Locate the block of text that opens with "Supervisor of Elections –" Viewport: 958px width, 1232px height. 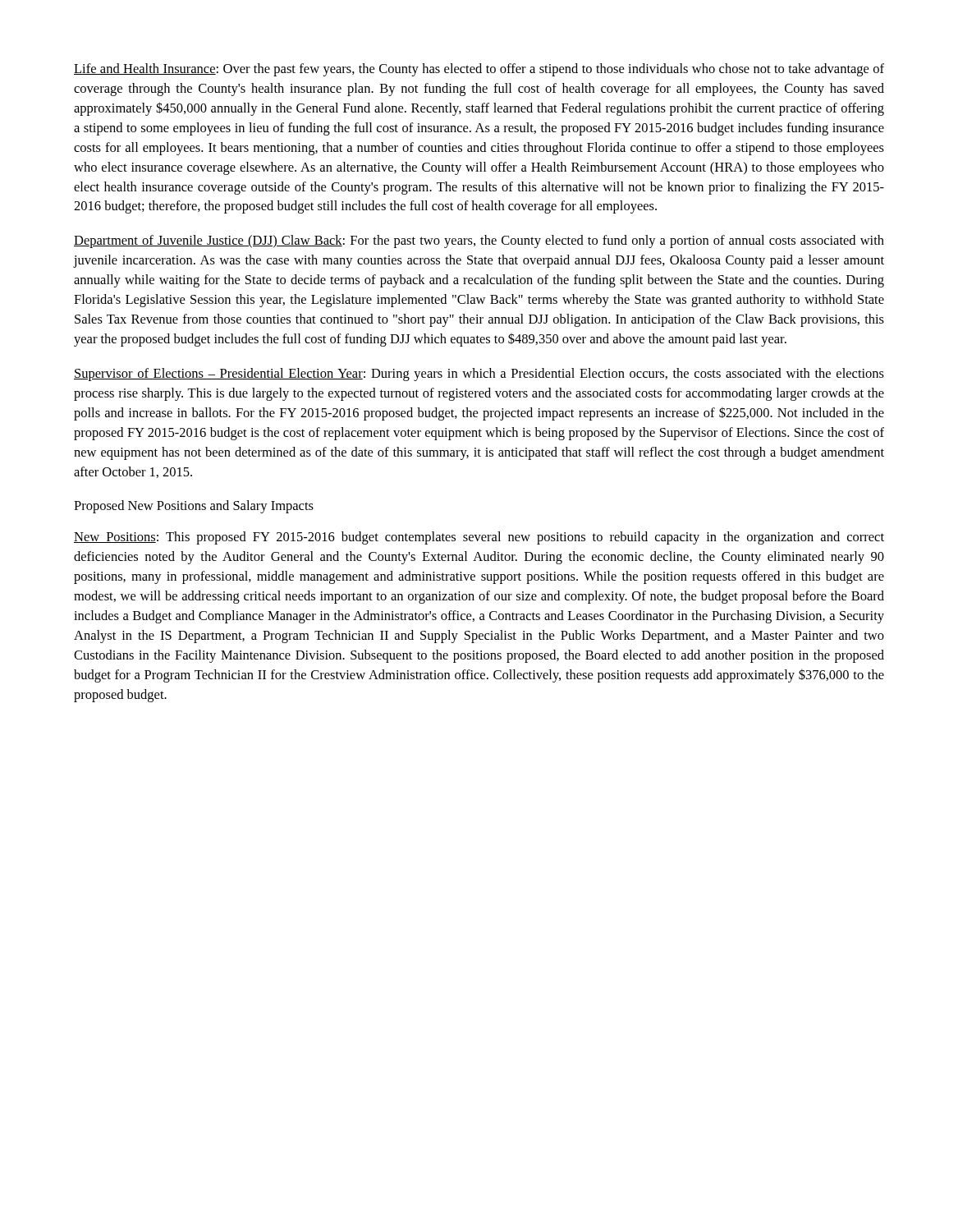(x=479, y=422)
